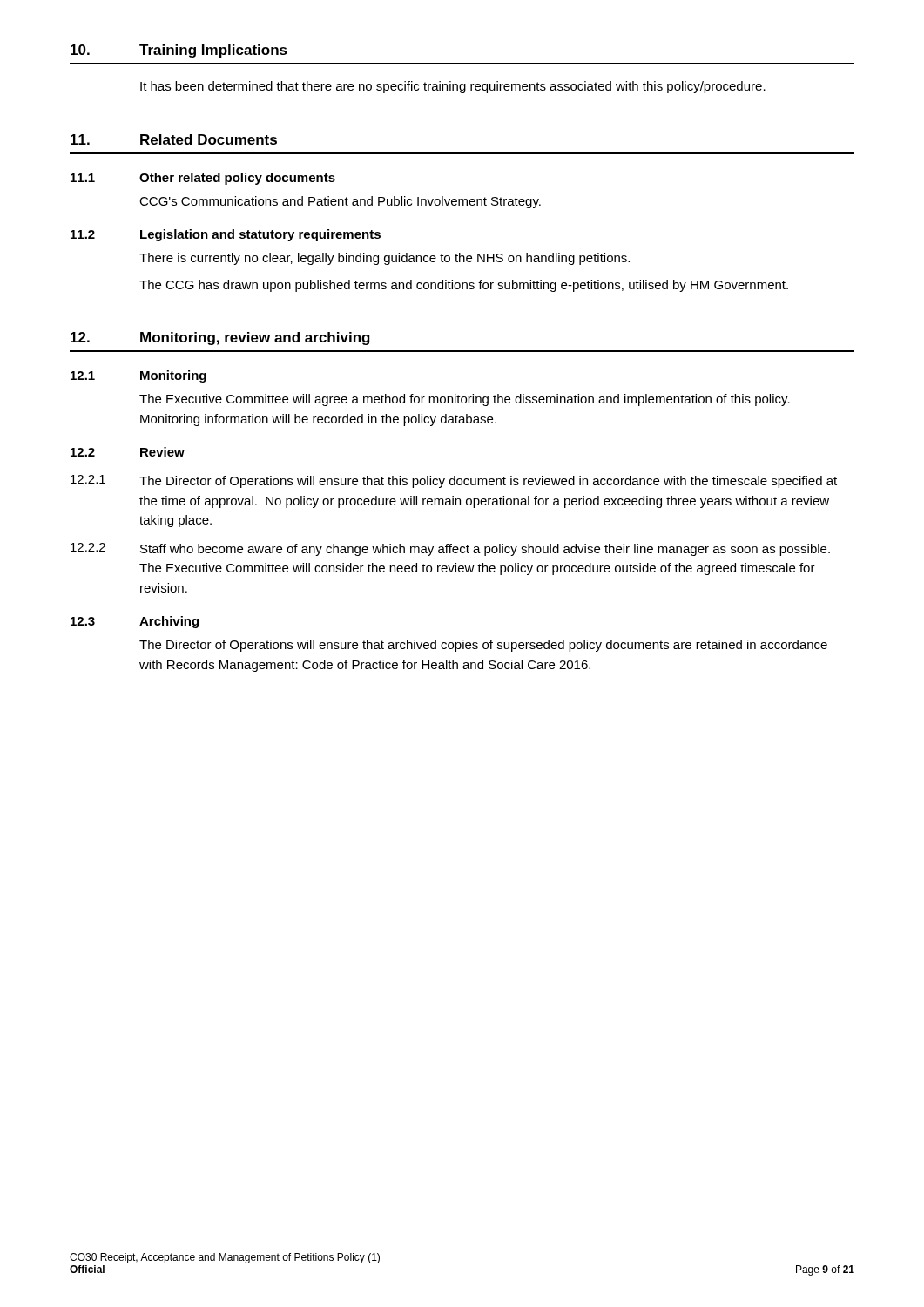Select the region starting "11.1 Other related"
The height and width of the screenshot is (1307, 924).
[202, 177]
